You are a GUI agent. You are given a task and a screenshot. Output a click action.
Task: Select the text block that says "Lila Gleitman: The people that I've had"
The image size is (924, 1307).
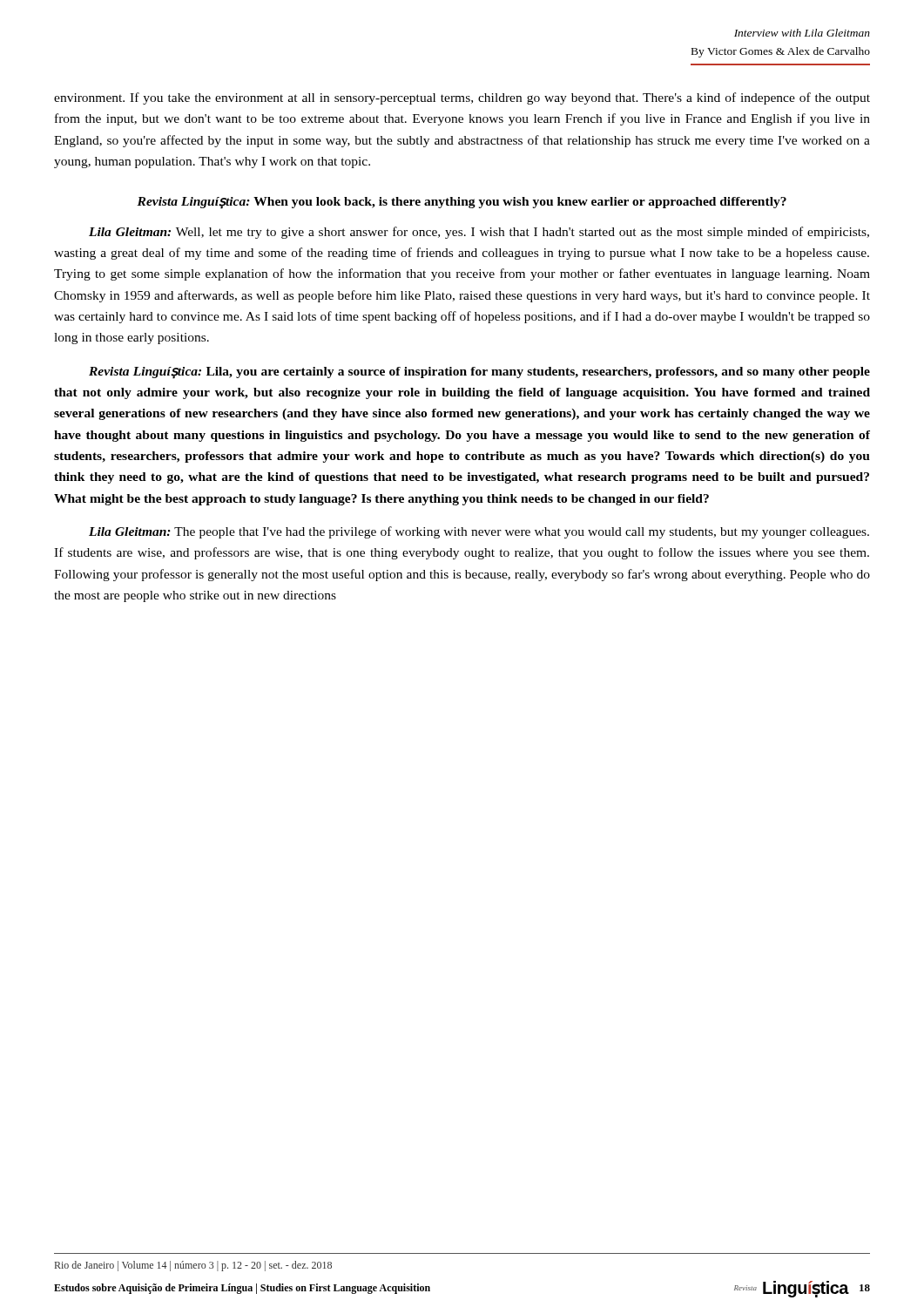[x=462, y=563]
